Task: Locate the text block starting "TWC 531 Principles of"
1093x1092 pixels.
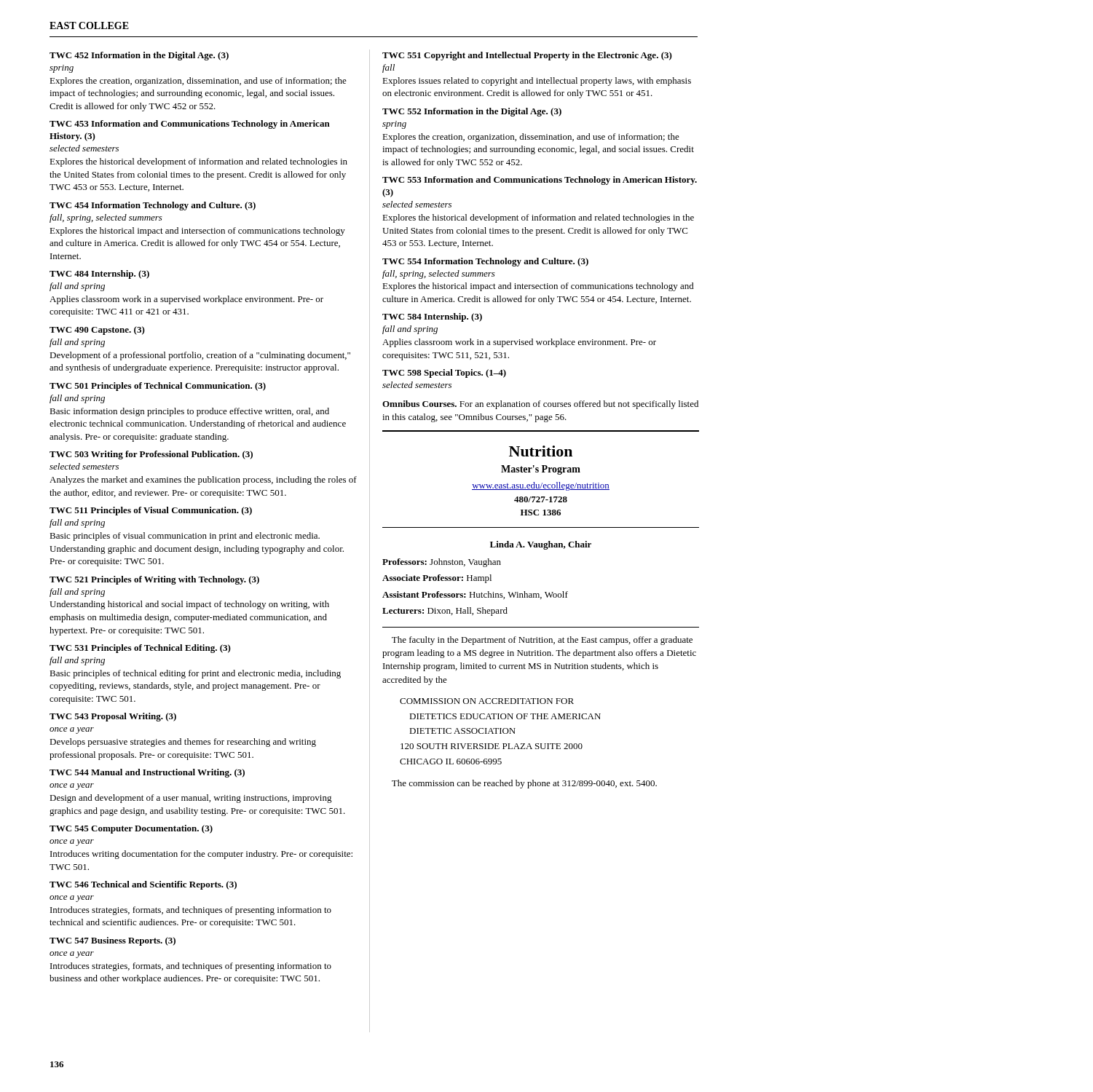Action: [204, 674]
